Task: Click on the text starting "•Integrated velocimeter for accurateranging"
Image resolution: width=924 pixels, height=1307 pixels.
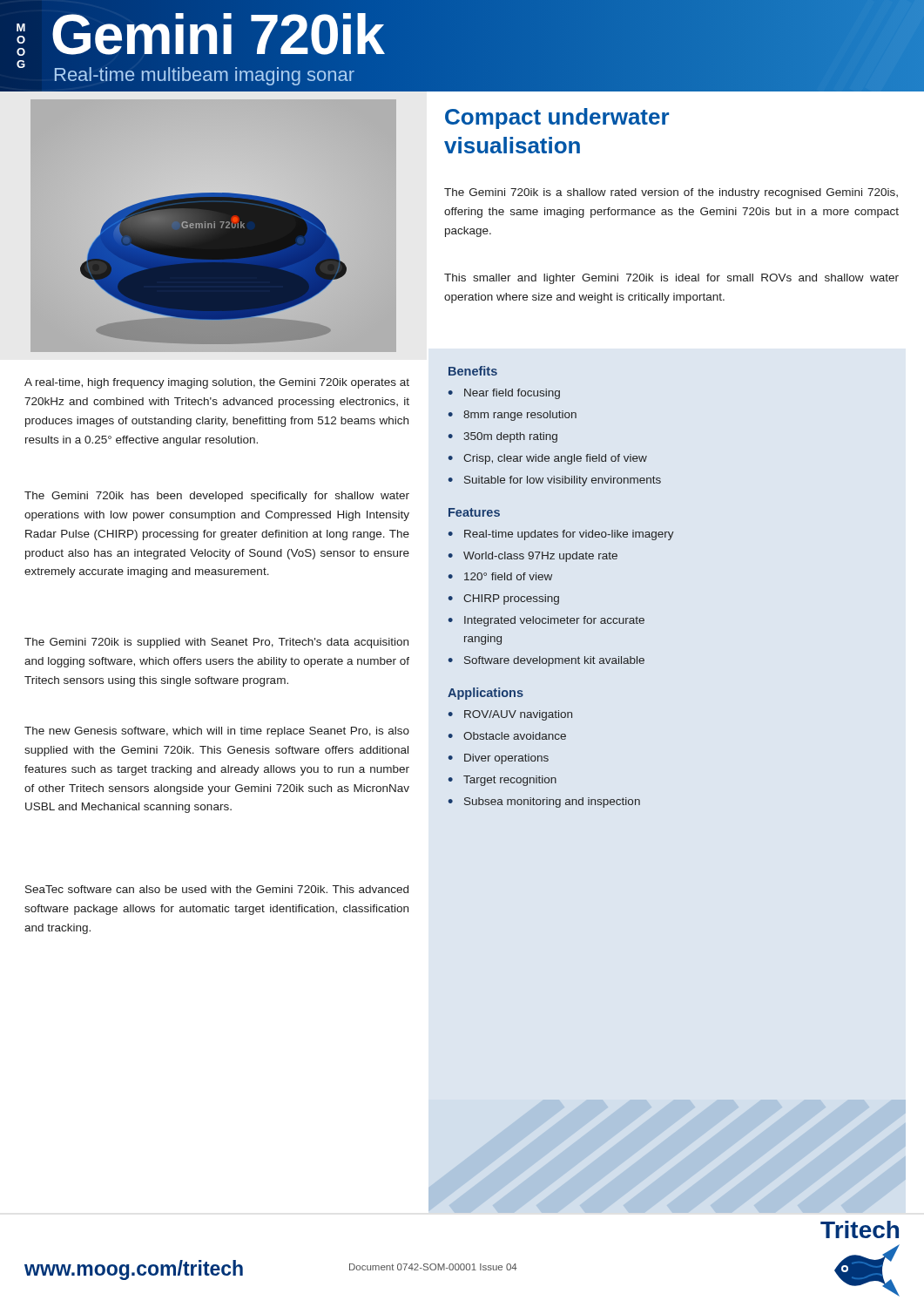Action: [x=546, y=628]
